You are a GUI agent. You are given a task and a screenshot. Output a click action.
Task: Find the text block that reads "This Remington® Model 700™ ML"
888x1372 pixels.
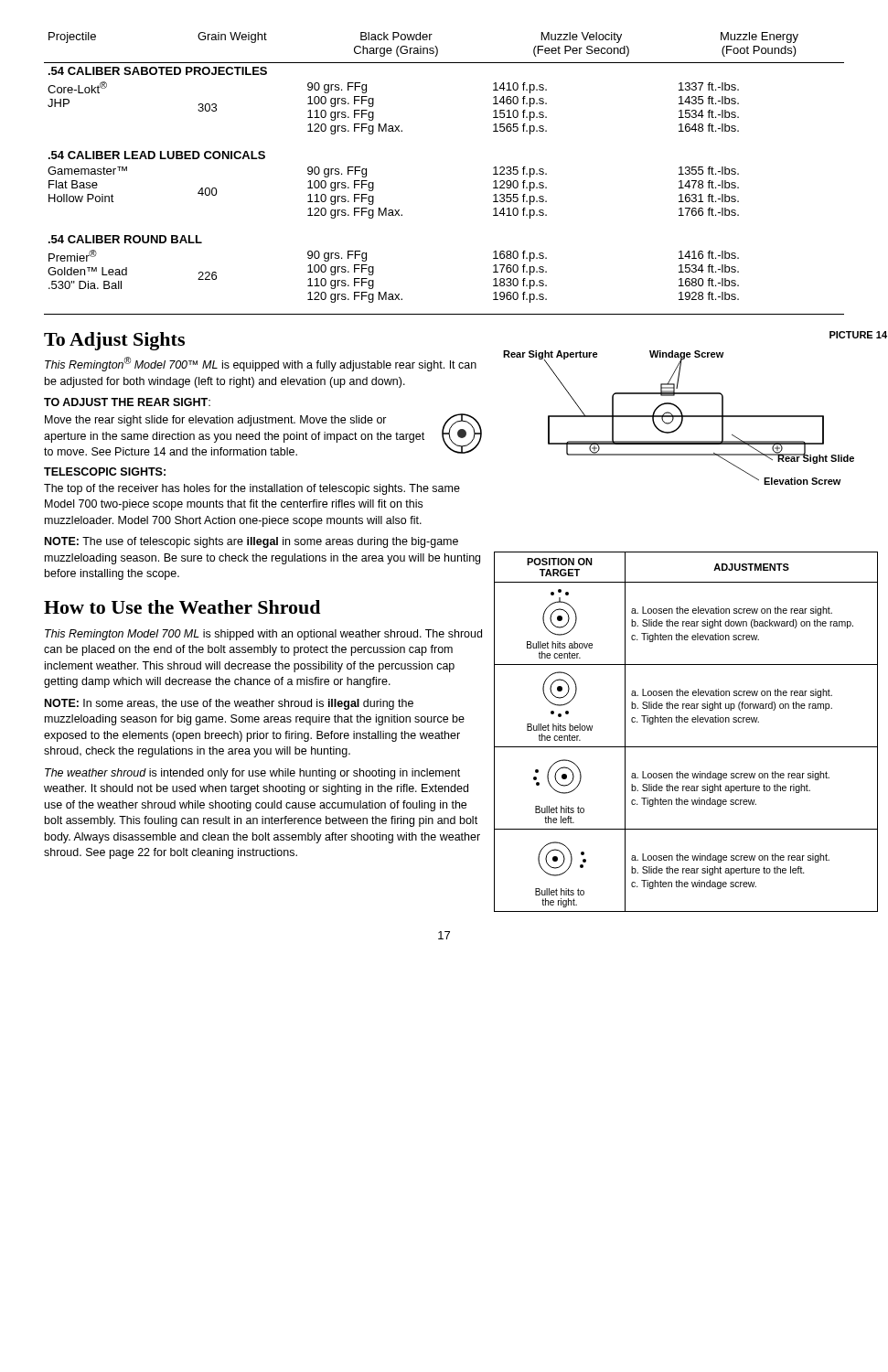point(263,372)
